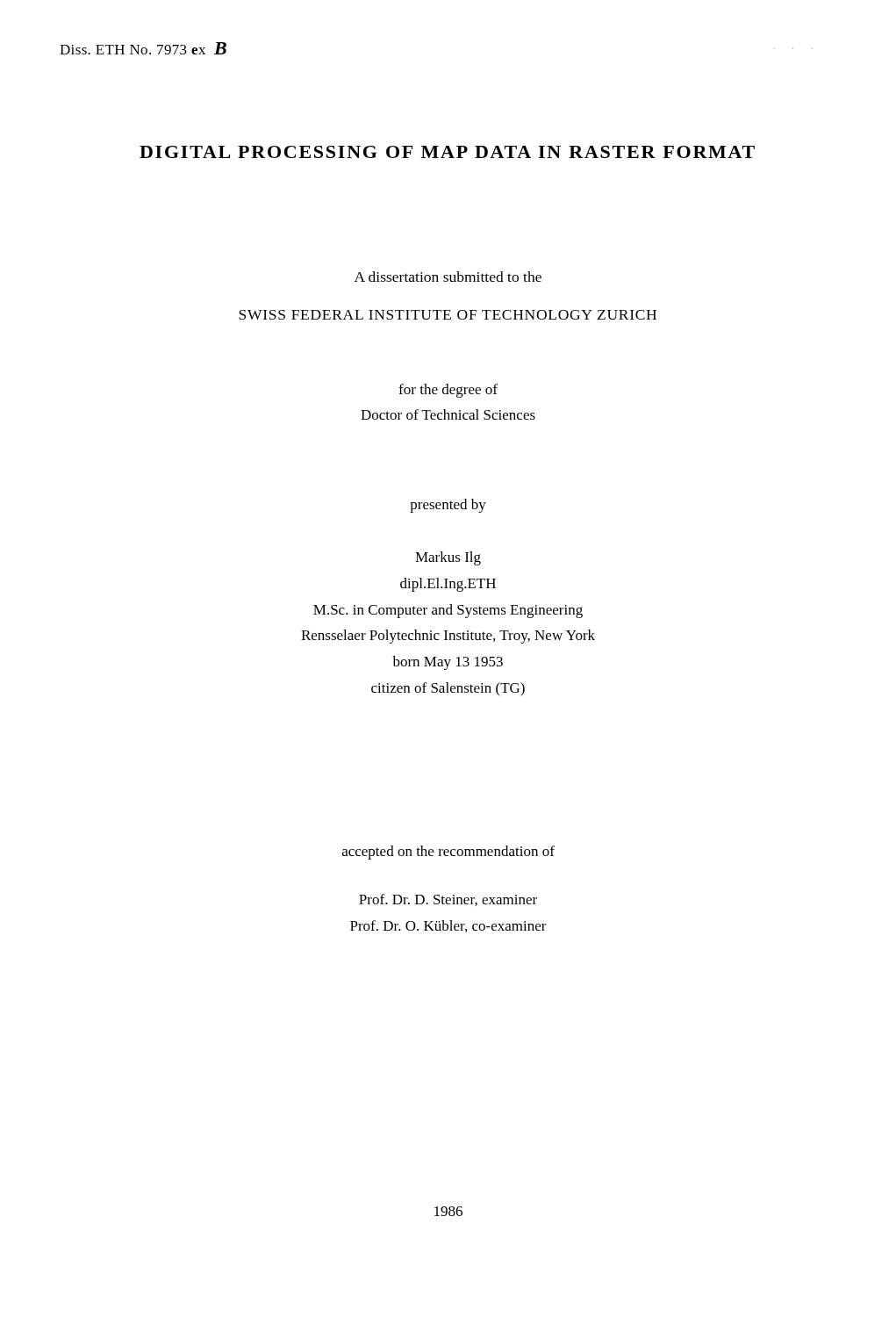Find the text starting "SWISS FEDERAL INSTITUTE OF"
896x1317 pixels.
[448, 314]
